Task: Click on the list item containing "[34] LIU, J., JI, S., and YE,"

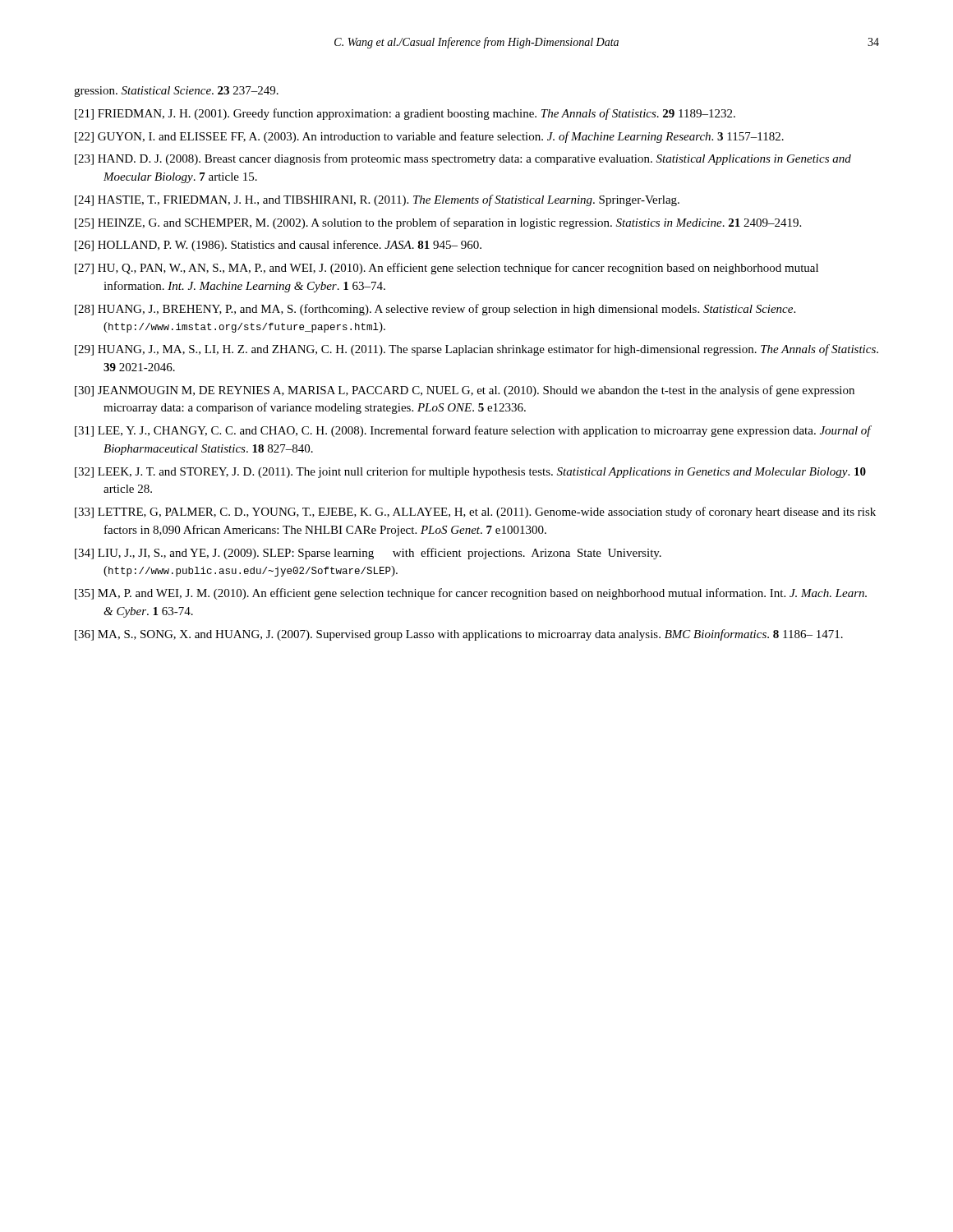Action: tap(368, 562)
